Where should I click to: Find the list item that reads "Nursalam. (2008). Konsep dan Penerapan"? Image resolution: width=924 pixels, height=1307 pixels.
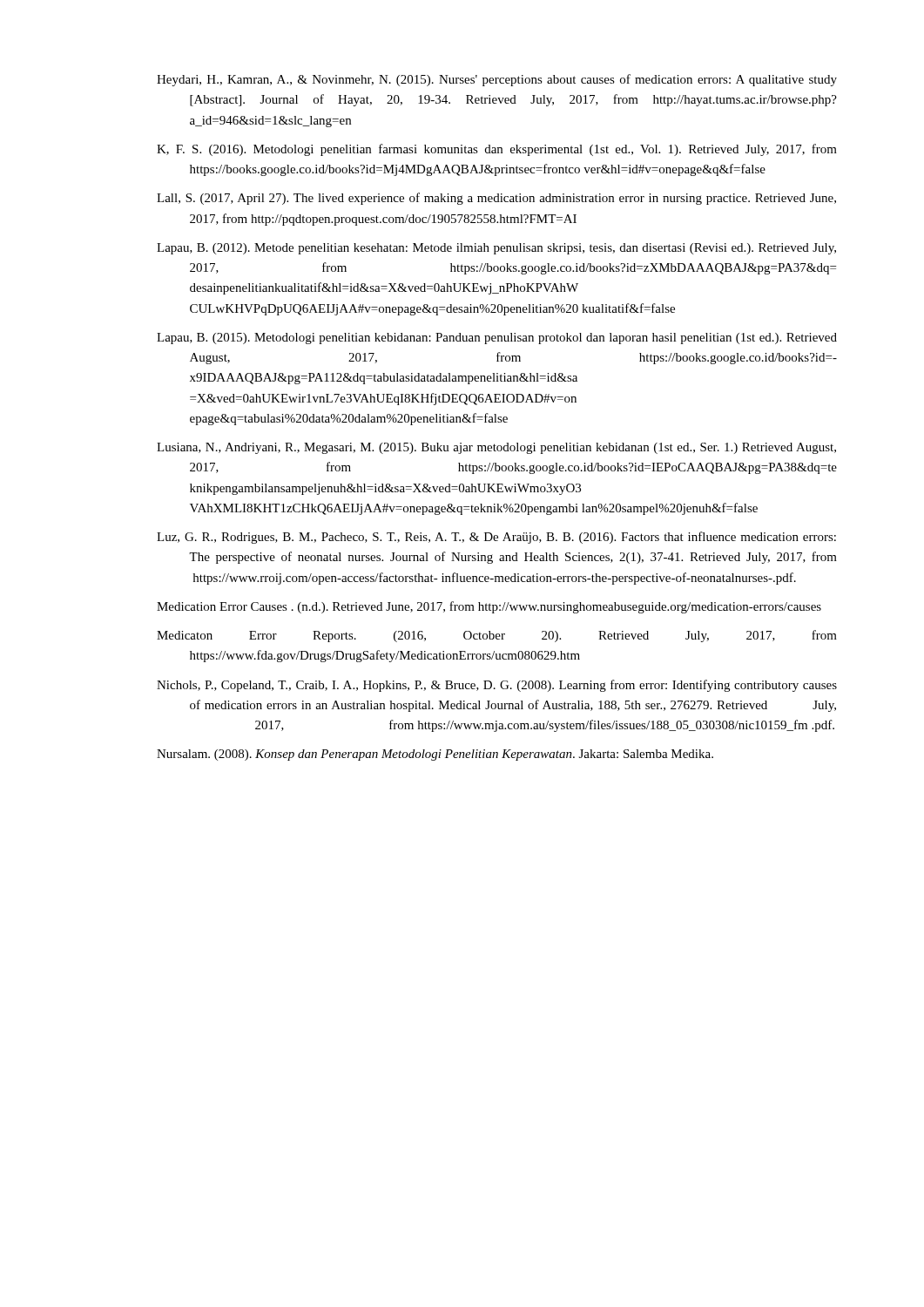click(435, 754)
